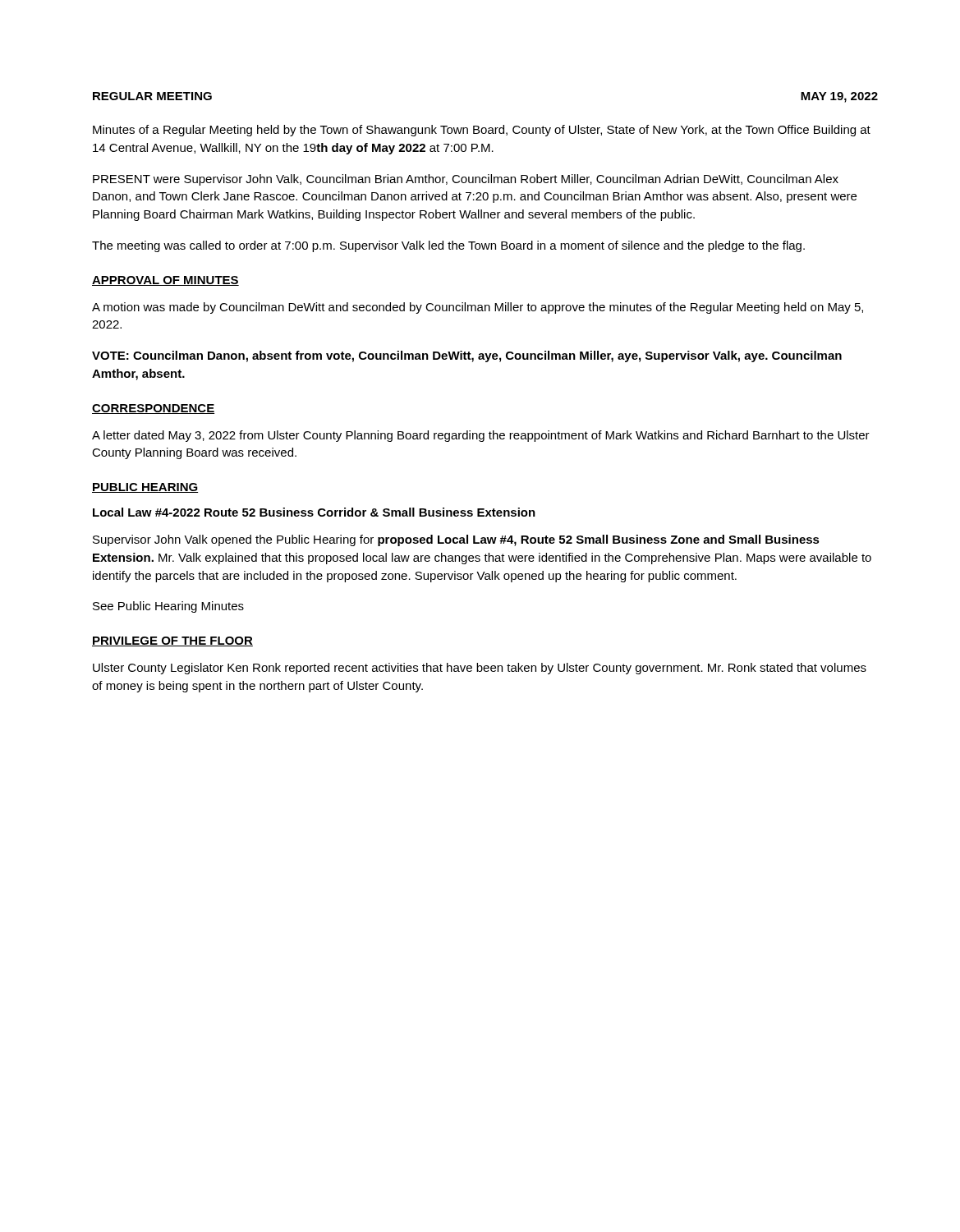Click on the element starting "See Public Hearing Minutes"
The image size is (960, 1232).
168,607
